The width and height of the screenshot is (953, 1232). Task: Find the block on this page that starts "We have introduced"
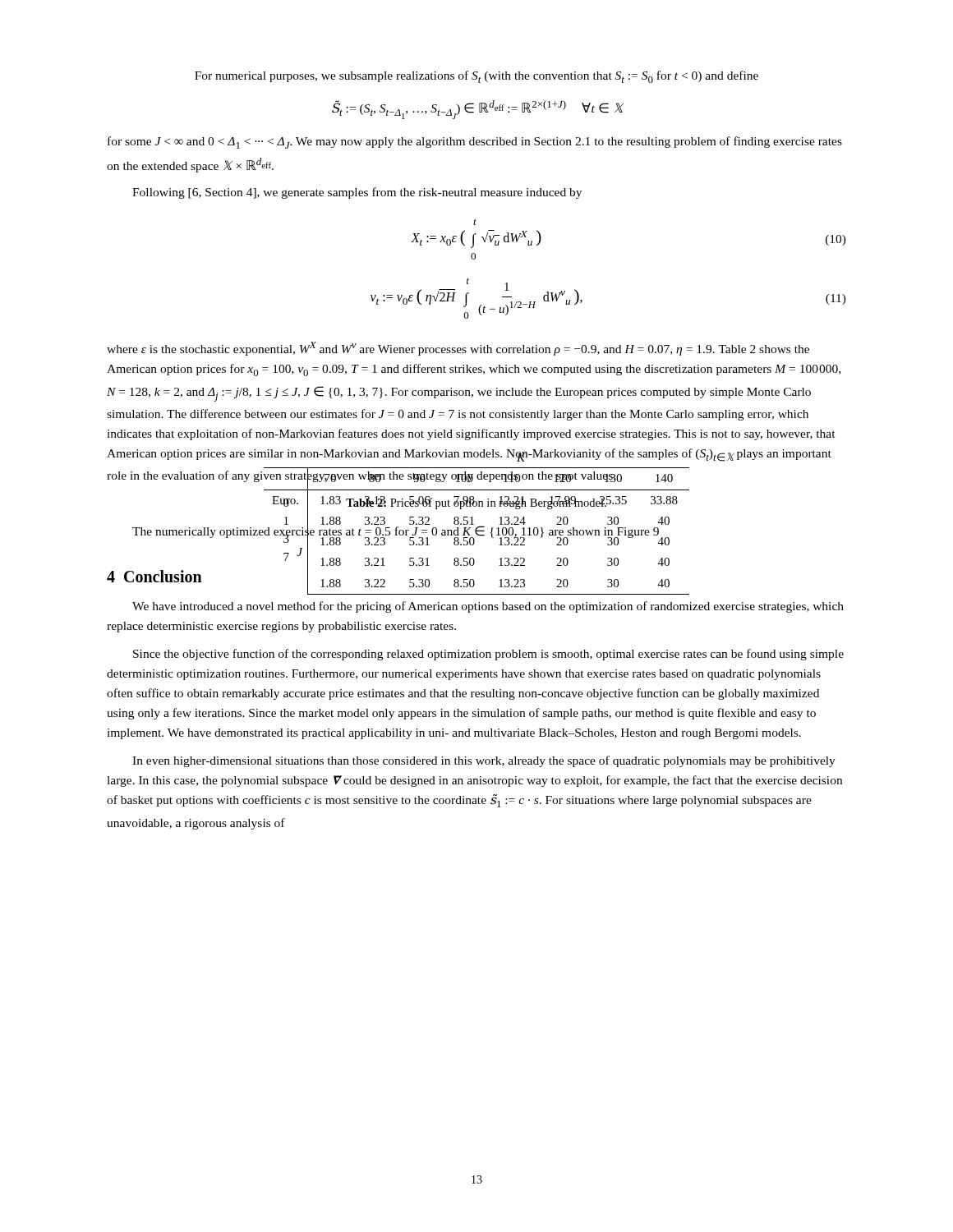point(475,616)
